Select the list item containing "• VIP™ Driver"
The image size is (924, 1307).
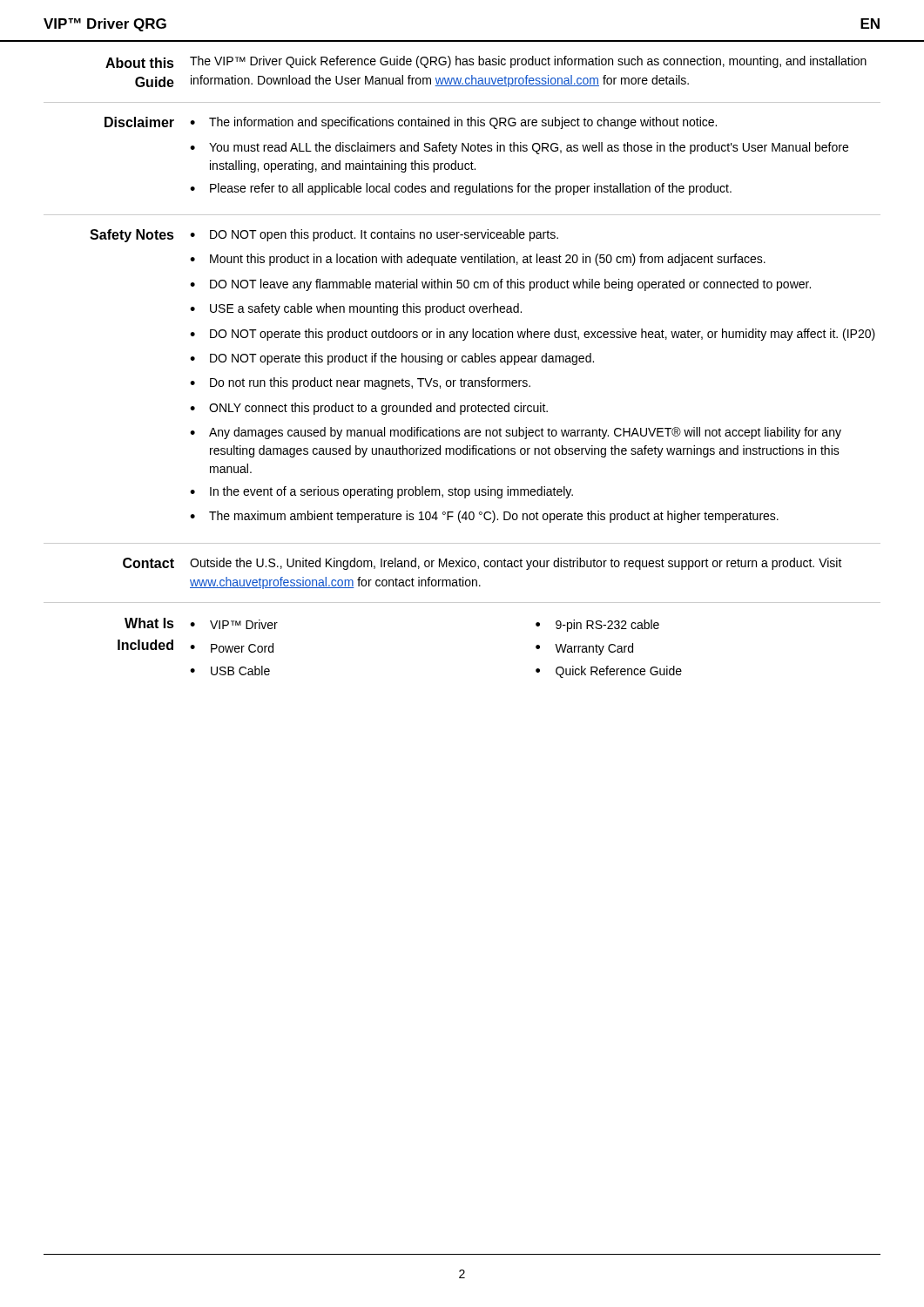(x=234, y=625)
